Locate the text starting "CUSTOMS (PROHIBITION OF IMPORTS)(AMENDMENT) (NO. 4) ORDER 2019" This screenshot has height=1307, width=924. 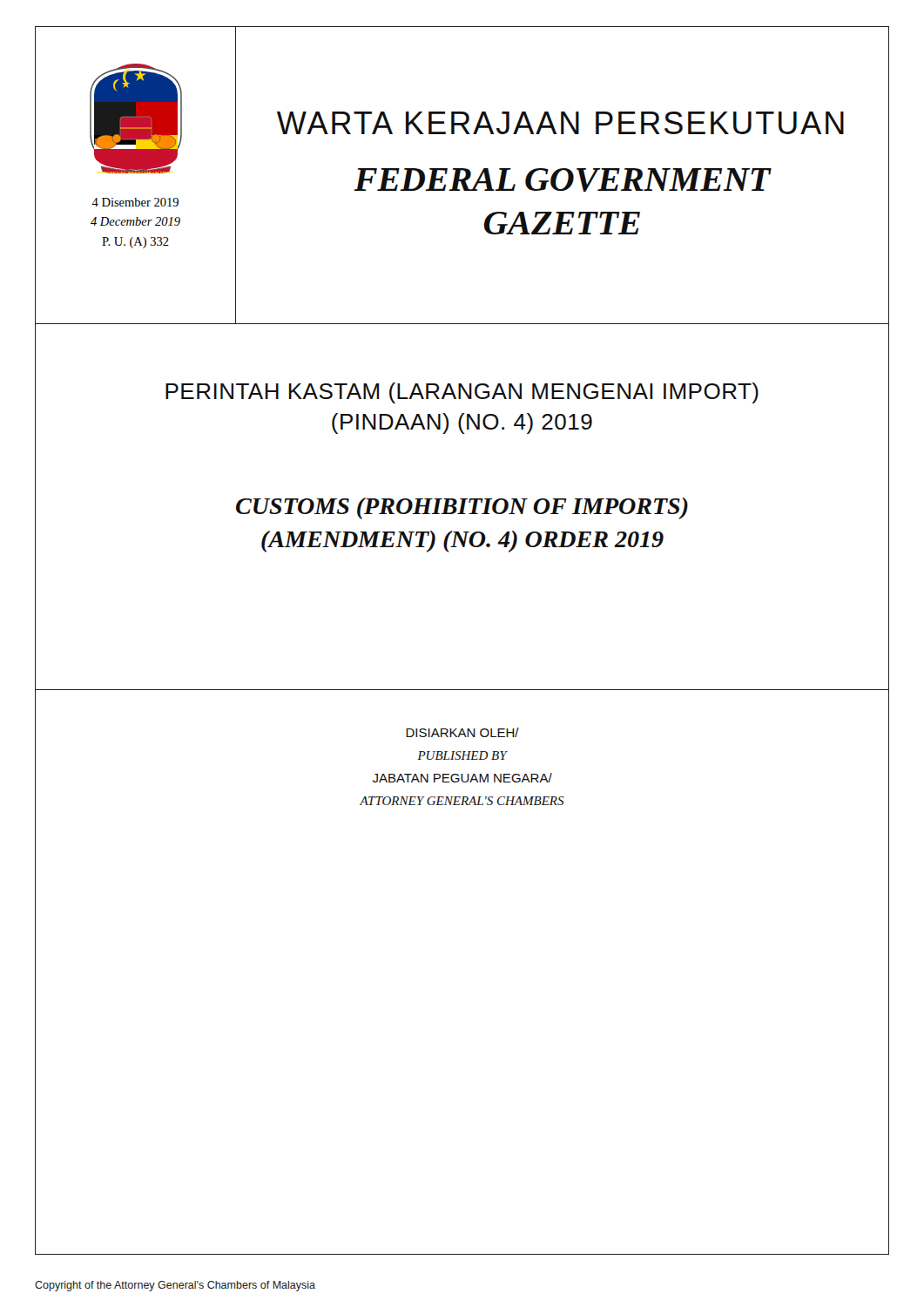pos(462,522)
